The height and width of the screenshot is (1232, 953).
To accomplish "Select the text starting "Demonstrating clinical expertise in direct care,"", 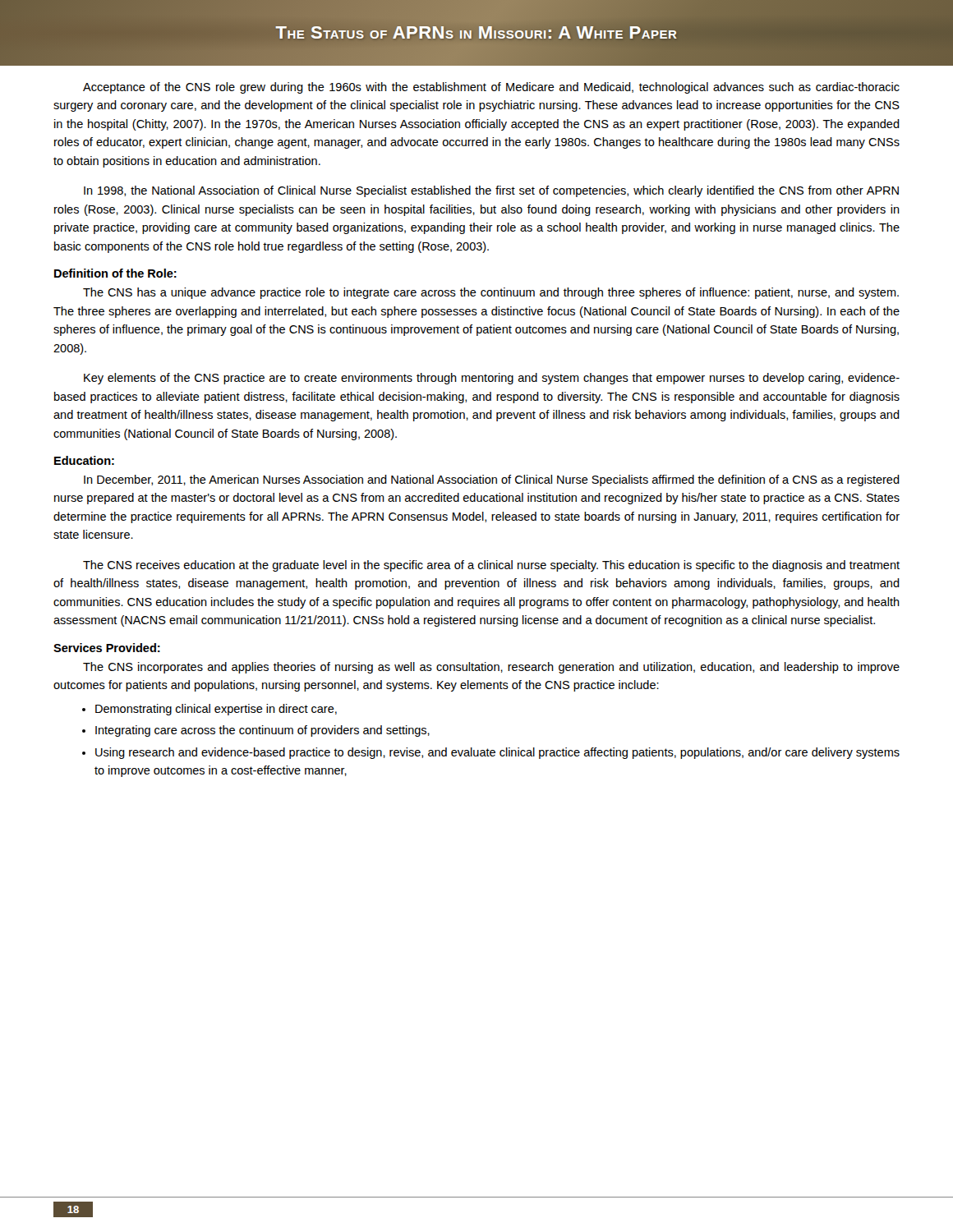I will (x=216, y=709).
